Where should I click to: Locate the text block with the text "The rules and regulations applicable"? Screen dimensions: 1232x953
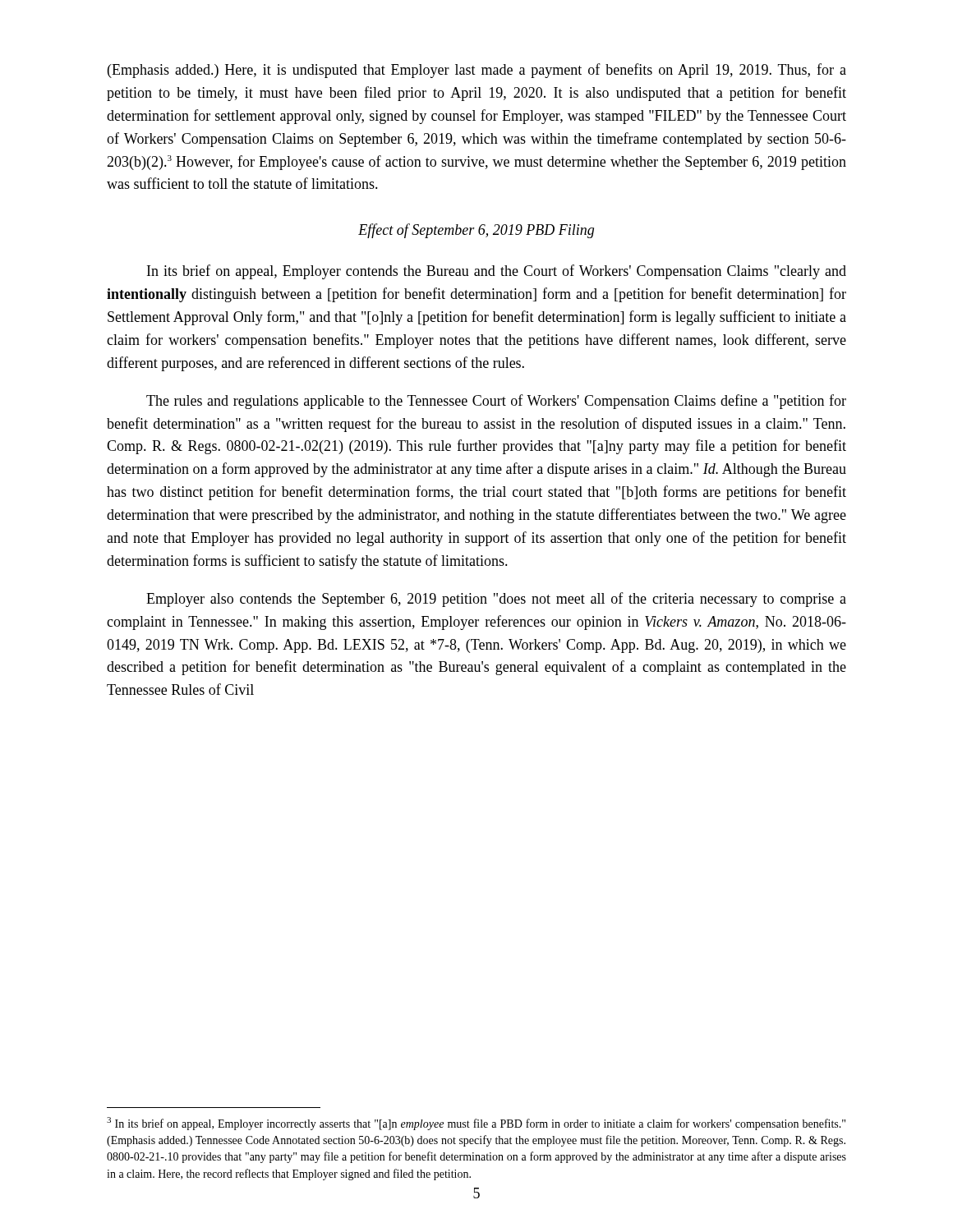476,481
